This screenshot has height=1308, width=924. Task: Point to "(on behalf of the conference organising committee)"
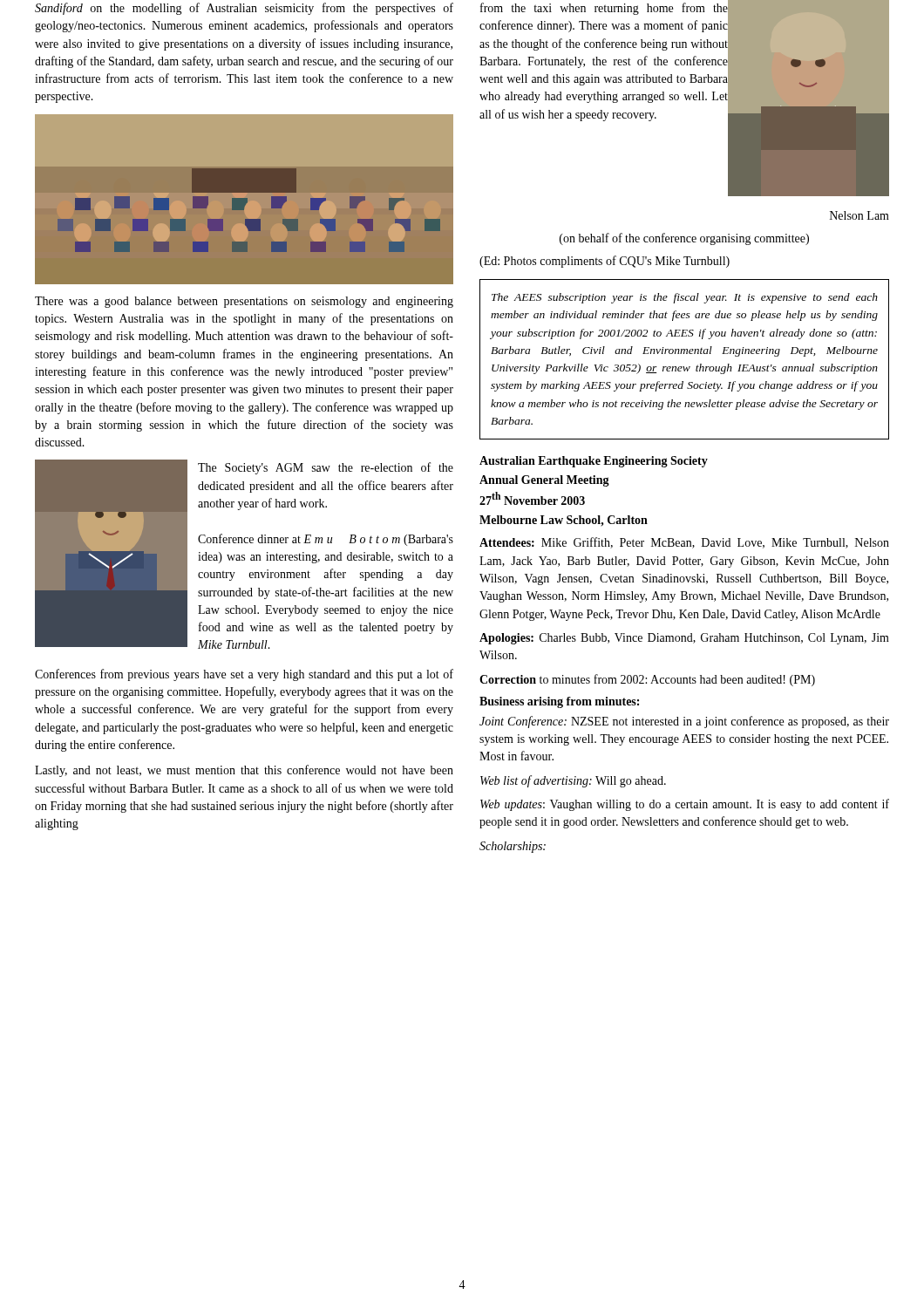coord(684,239)
